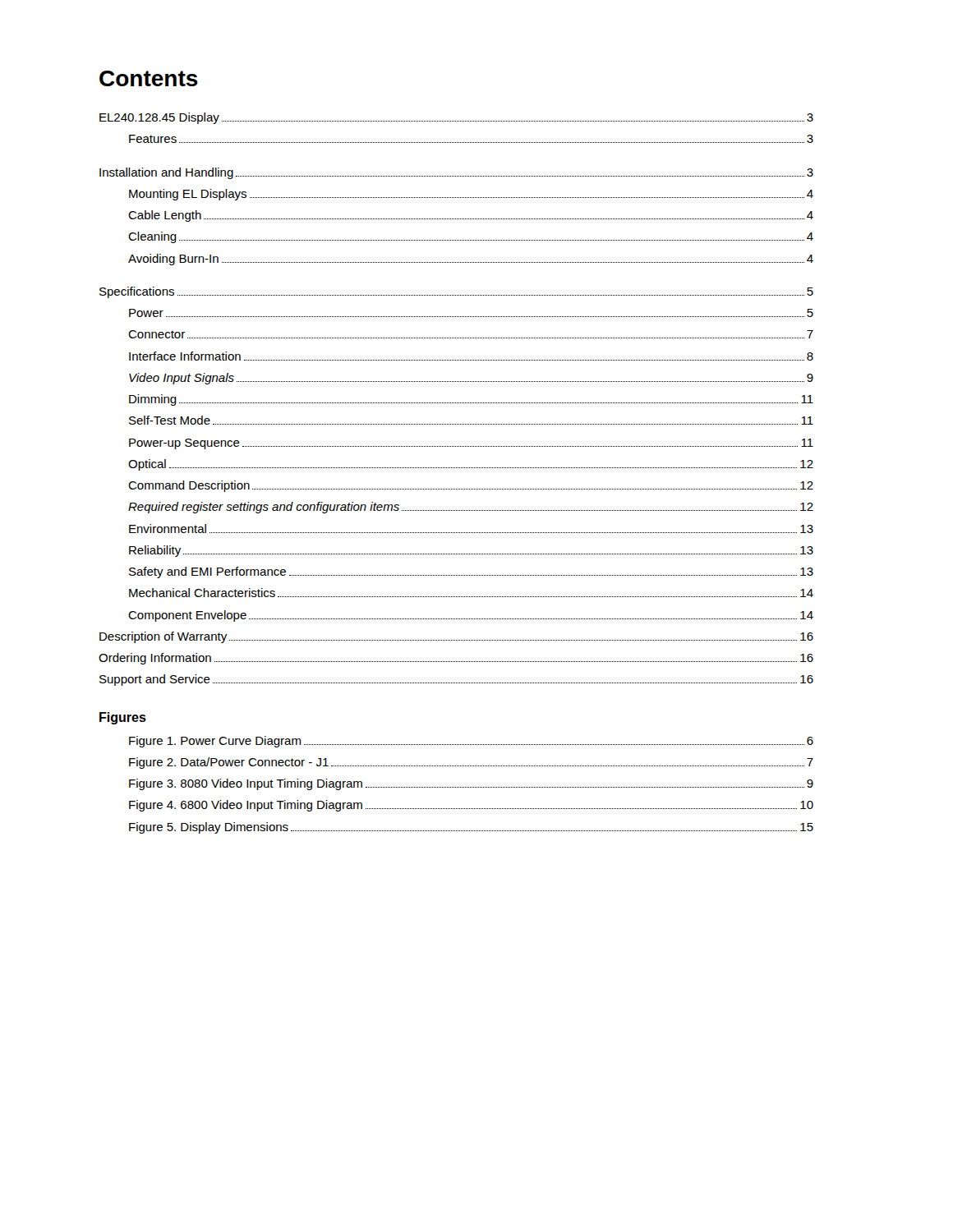
Task: Locate the list item containing "Figure 1. Power Curve Diagram 6"
Action: pyautogui.click(x=456, y=740)
